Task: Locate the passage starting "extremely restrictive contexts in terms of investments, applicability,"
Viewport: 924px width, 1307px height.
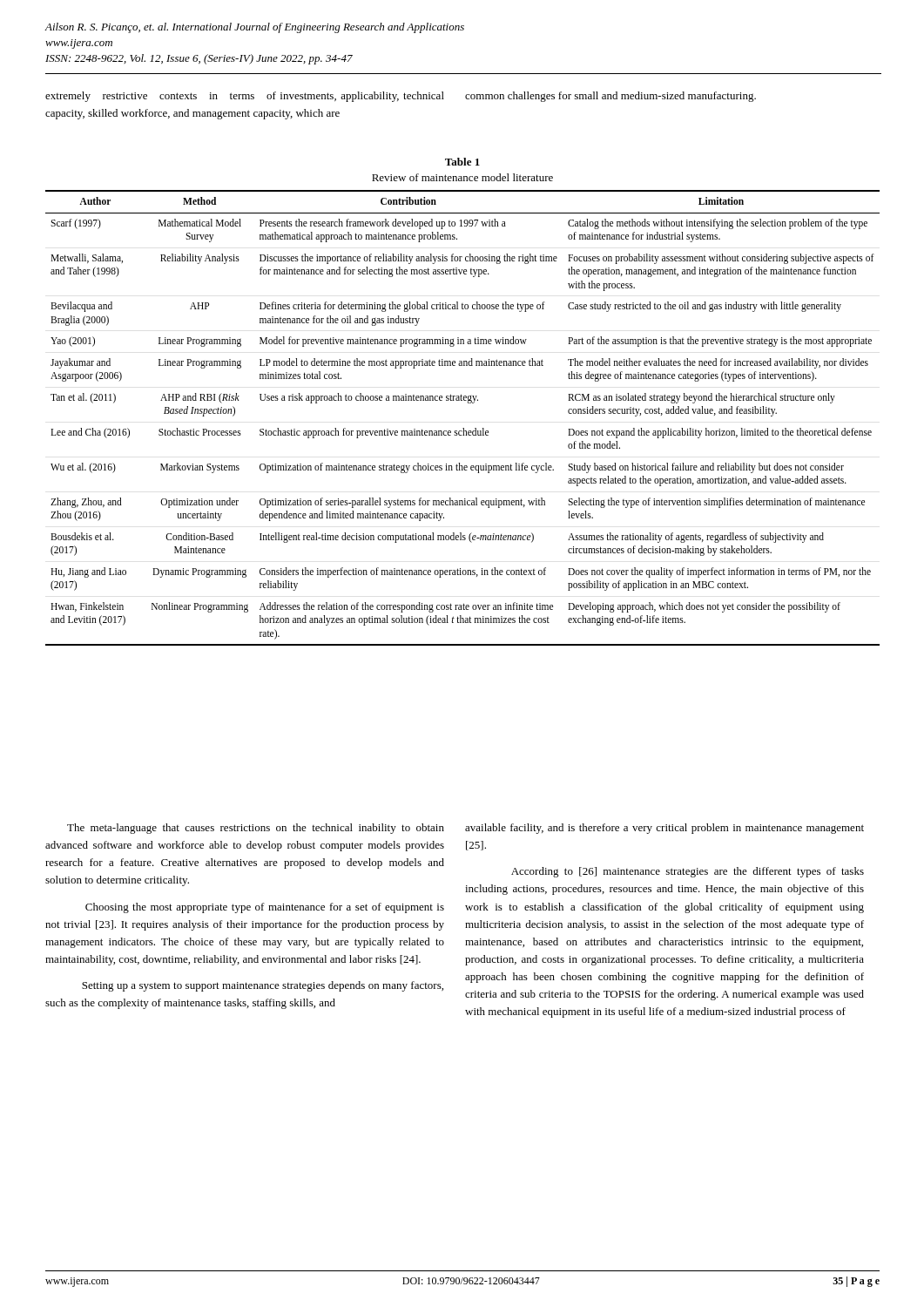Action: point(245,105)
